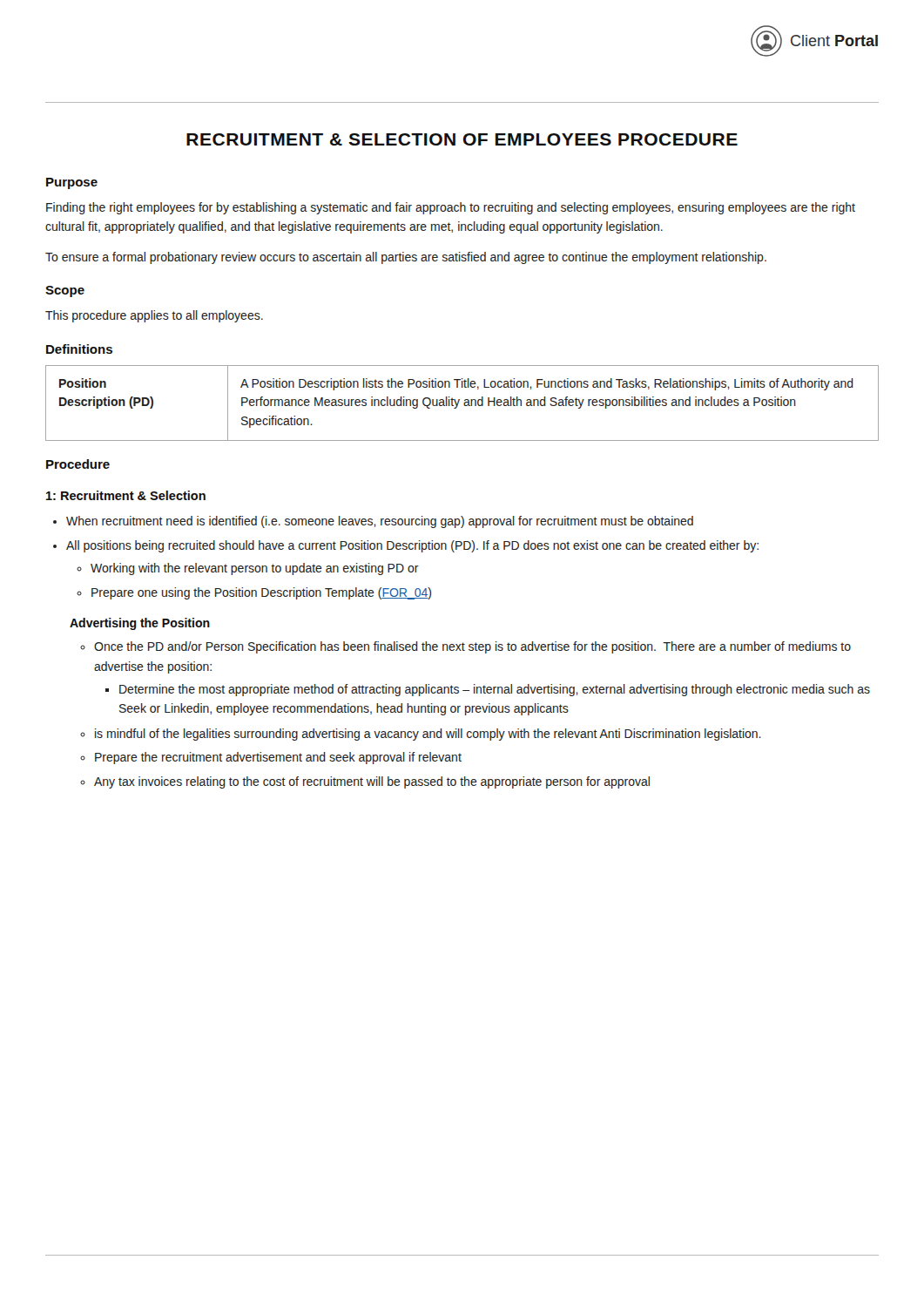The width and height of the screenshot is (924, 1307).
Task: Click on the text block with the text "Finding the right employees for"
Action: pos(450,217)
